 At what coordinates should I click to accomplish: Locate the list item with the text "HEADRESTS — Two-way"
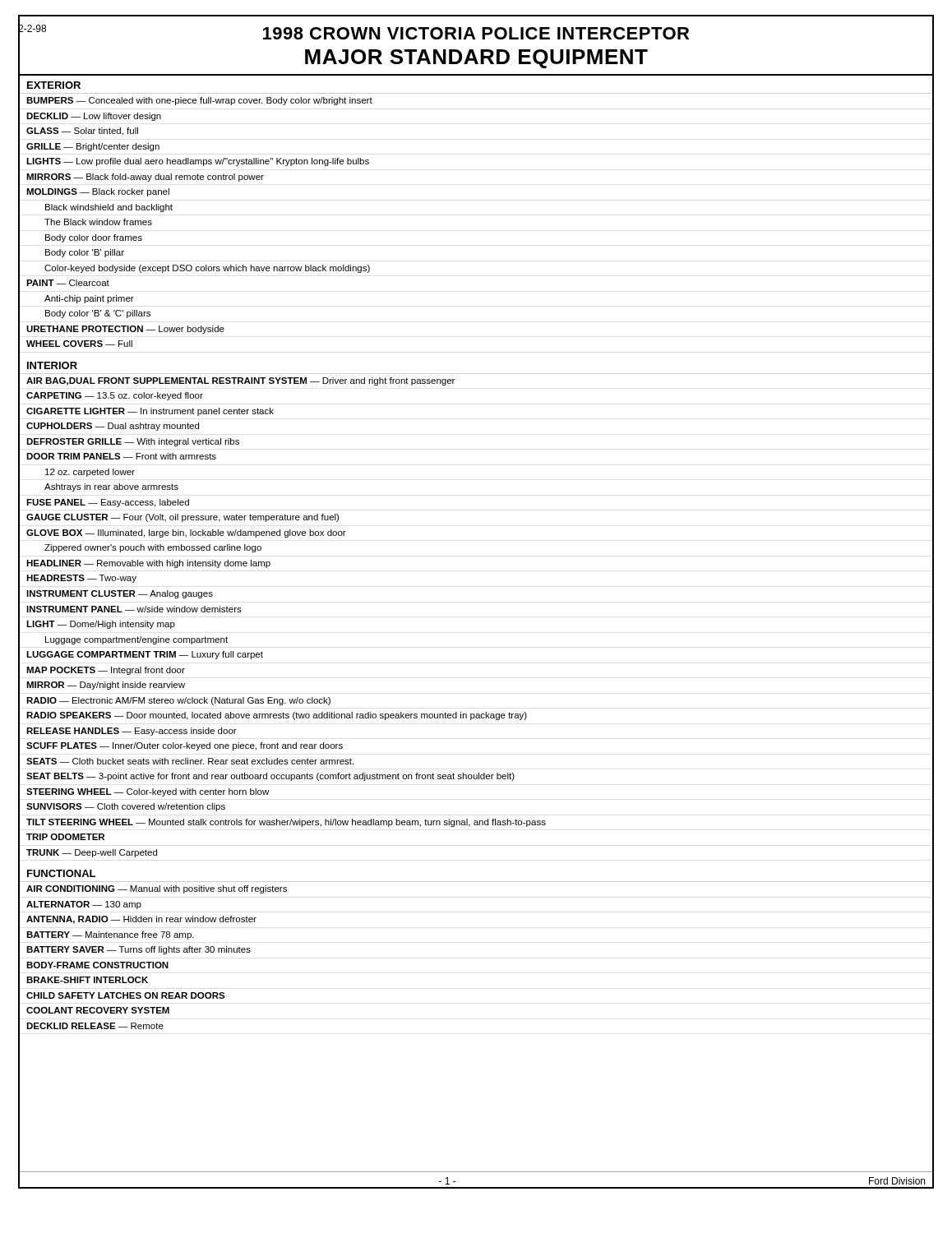[81, 578]
